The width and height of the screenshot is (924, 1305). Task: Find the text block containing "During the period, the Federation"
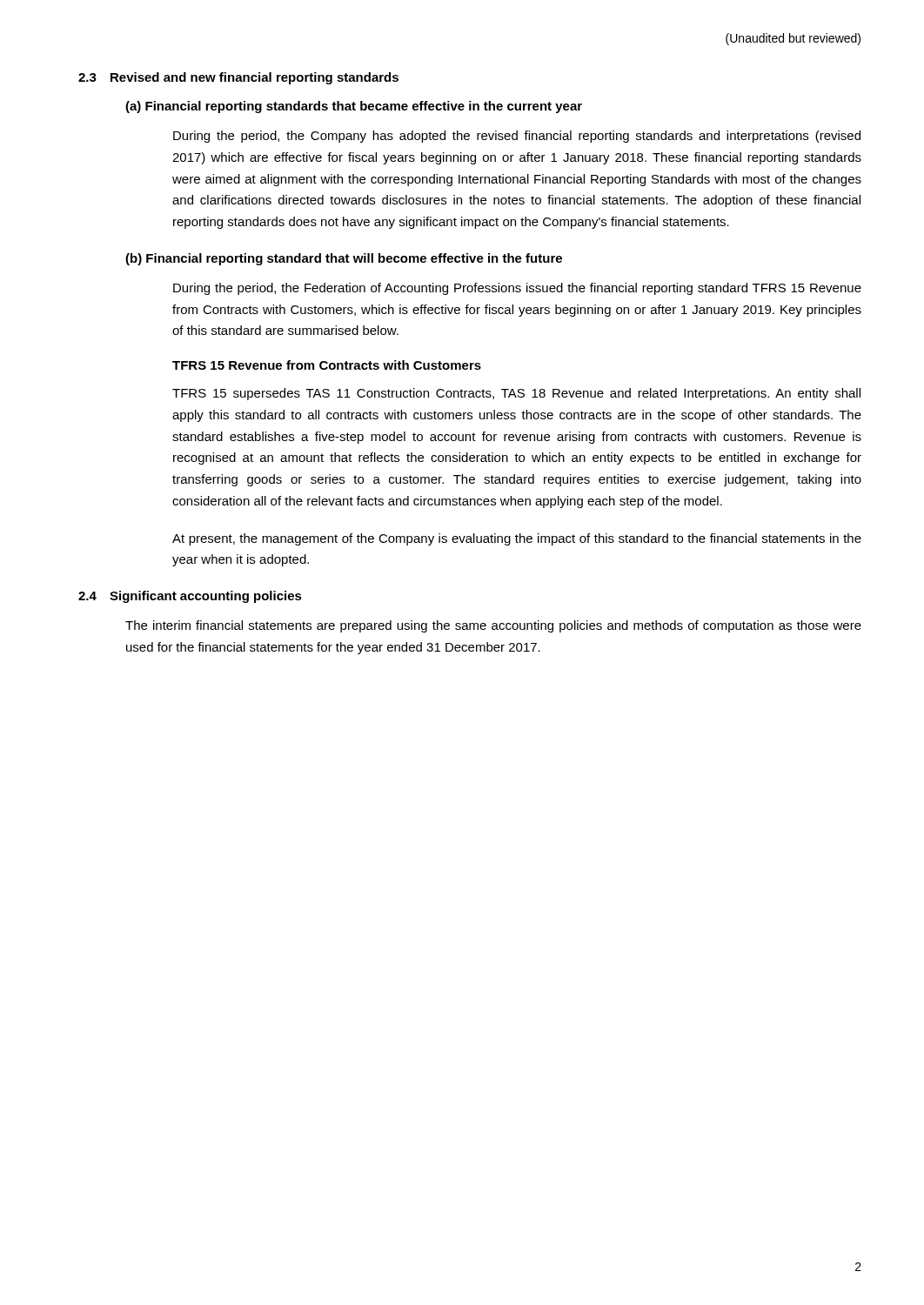pos(517,309)
